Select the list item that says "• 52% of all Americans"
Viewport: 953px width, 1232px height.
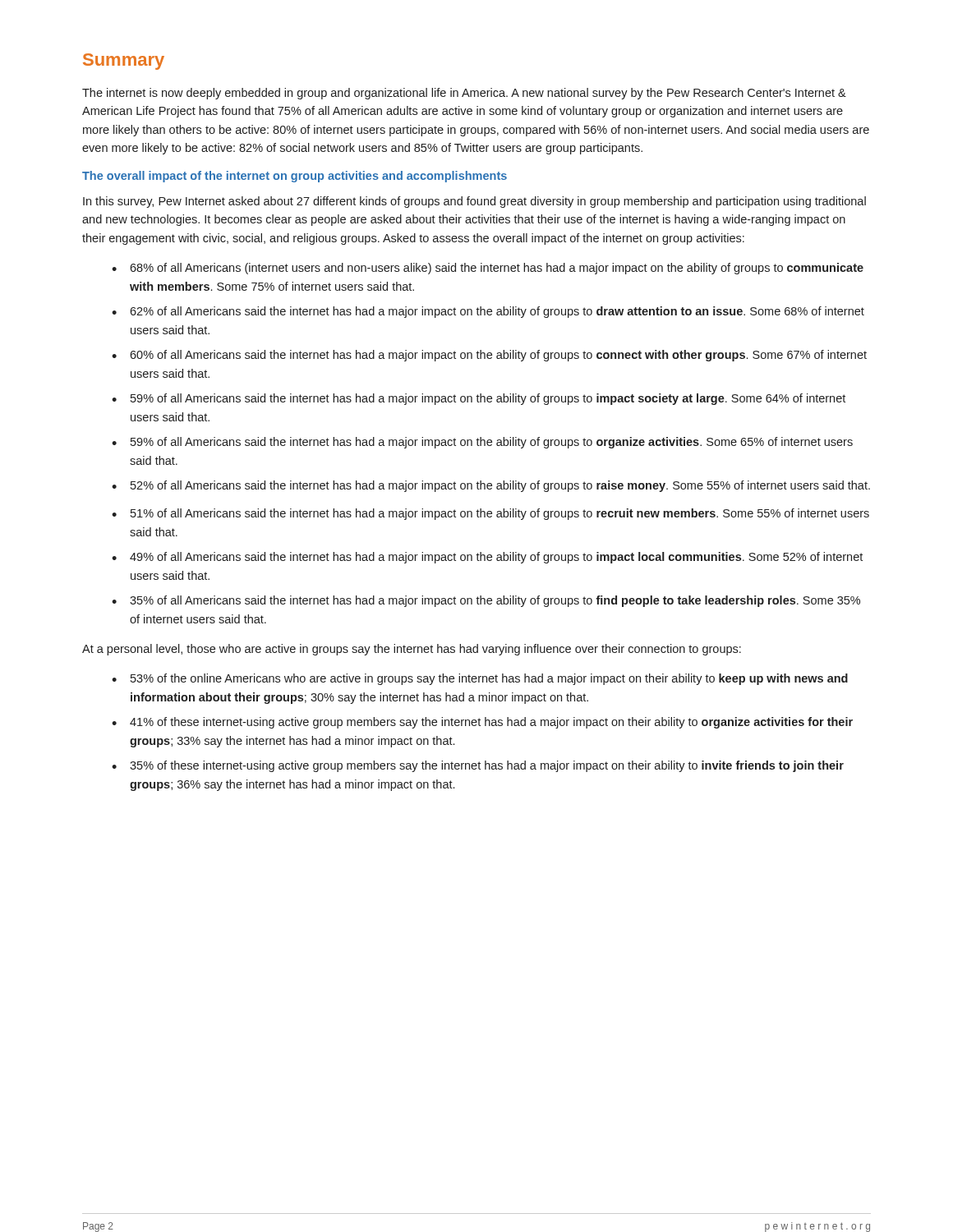pyautogui.click(x=491, y=487)
